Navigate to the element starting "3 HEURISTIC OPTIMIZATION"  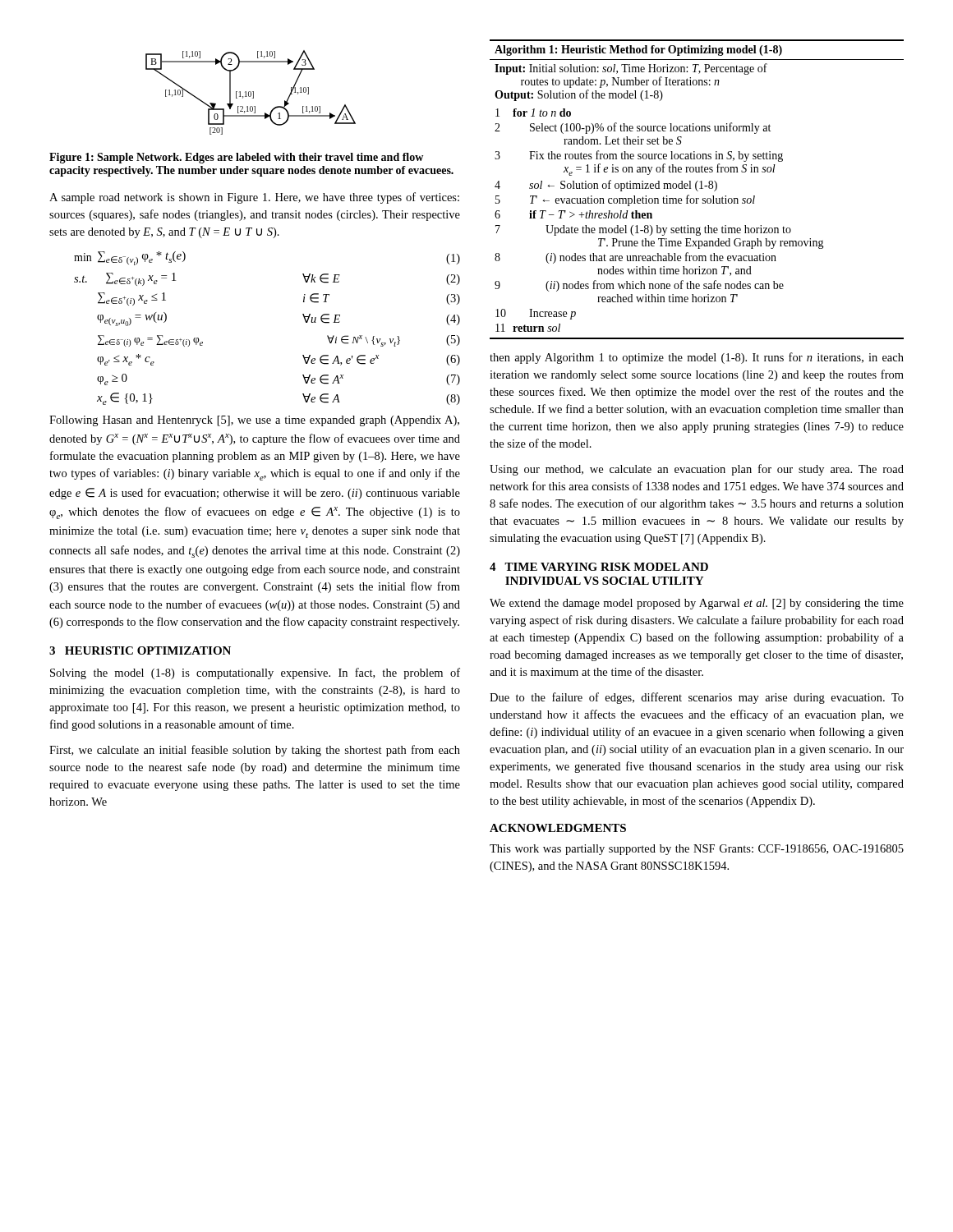point(140,650)
